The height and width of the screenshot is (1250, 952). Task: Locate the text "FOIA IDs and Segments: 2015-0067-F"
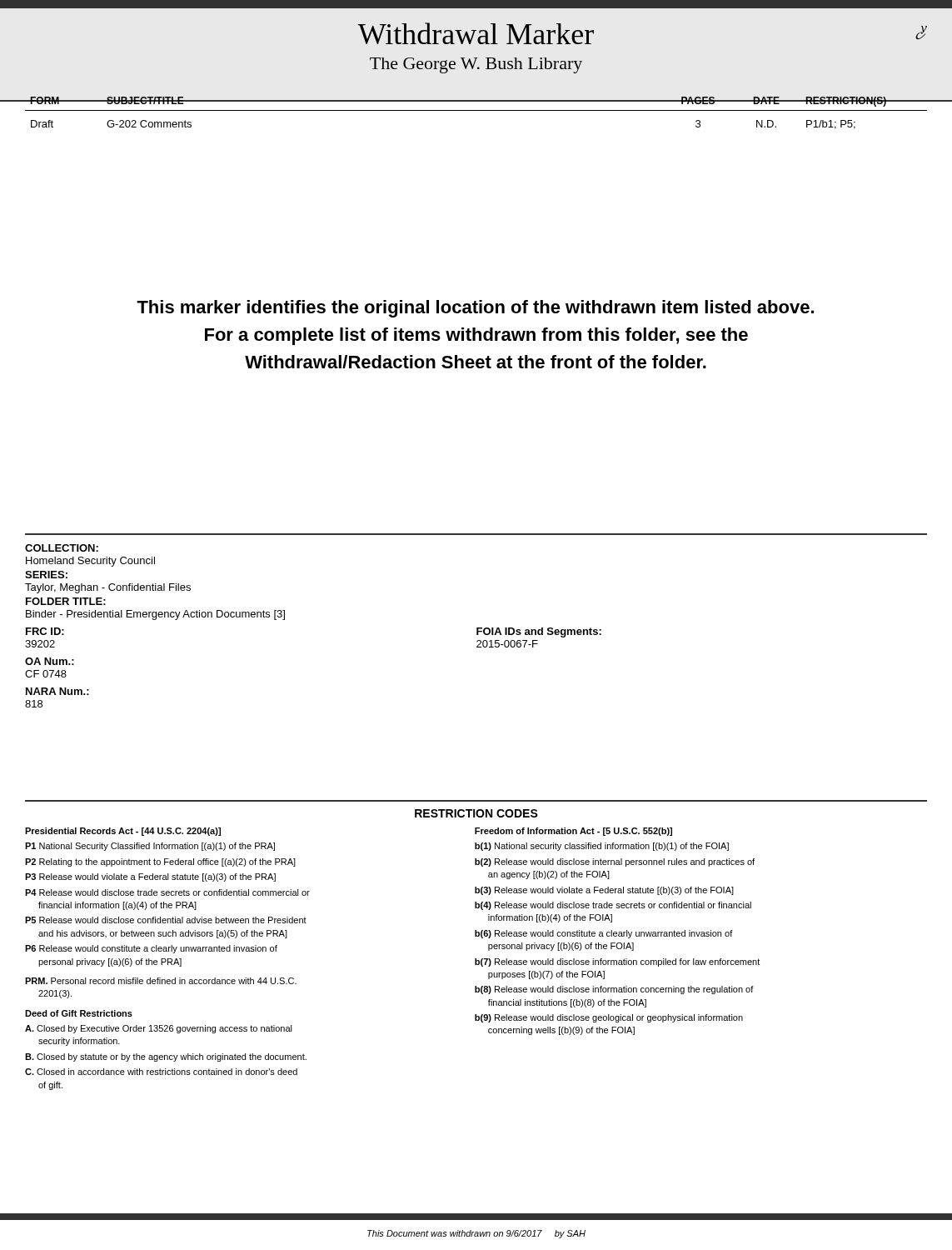coord(539,638)
